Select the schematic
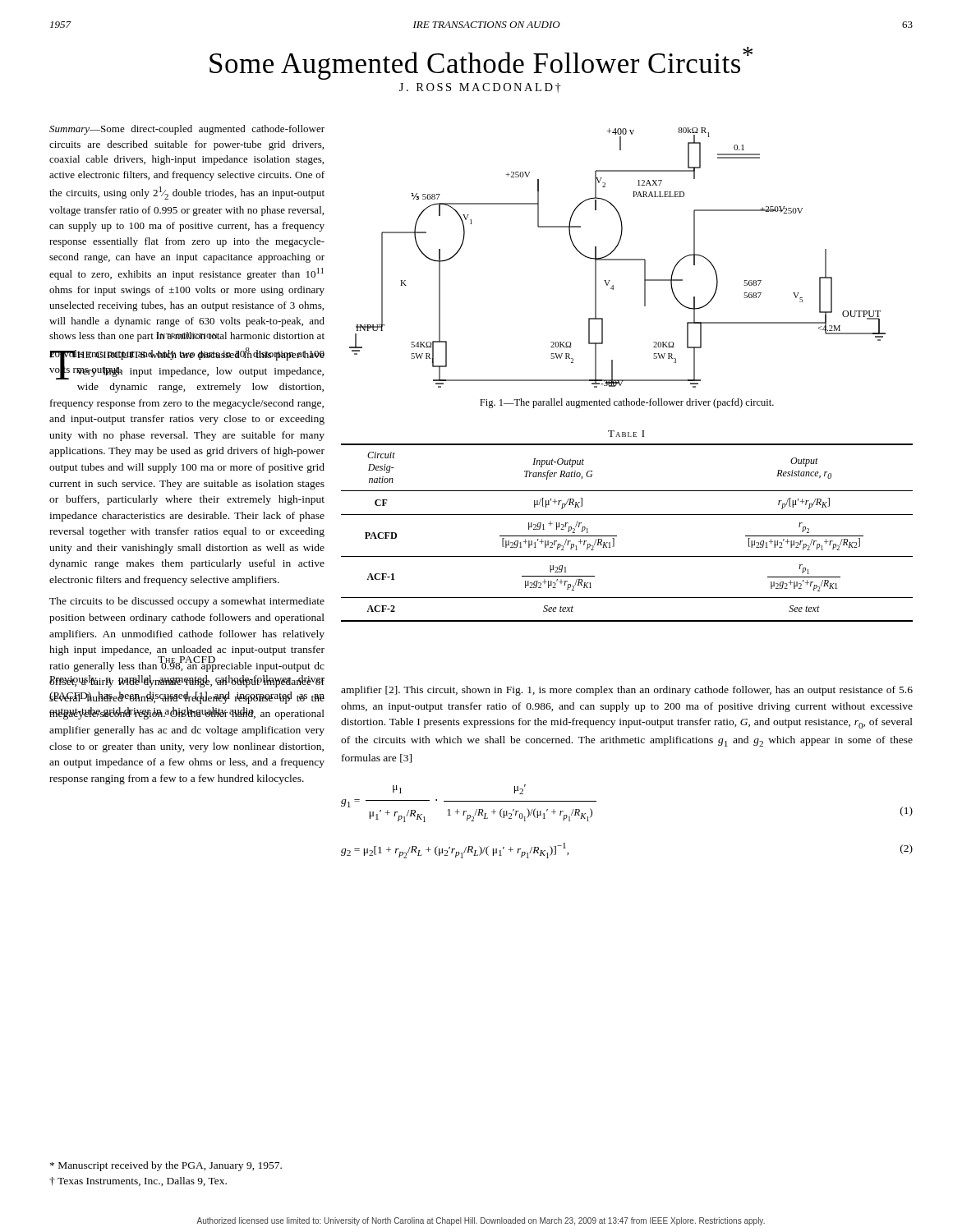962x1232 pixels. point(627,265)
